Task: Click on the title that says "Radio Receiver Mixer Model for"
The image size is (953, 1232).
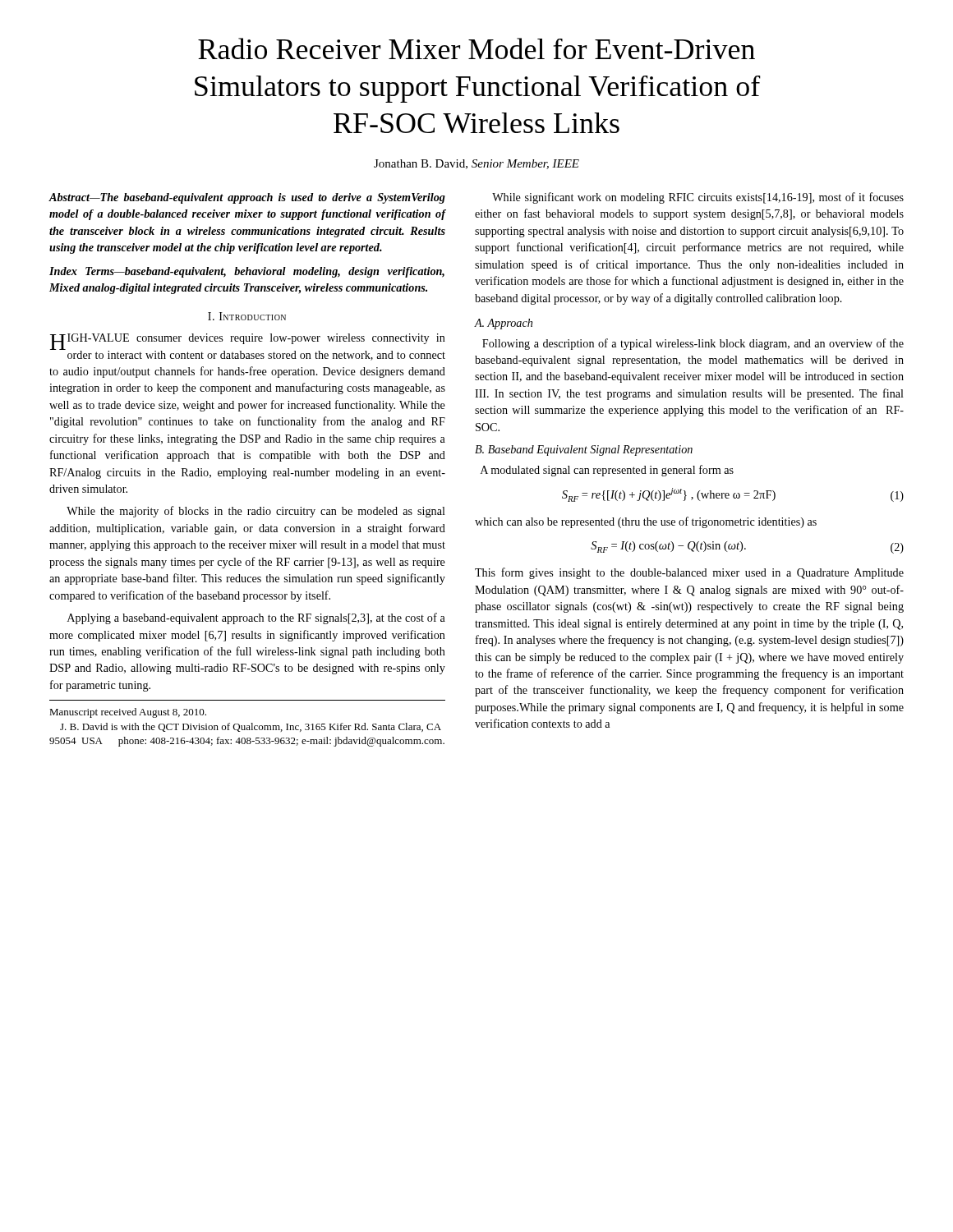Action: point(476,86)
